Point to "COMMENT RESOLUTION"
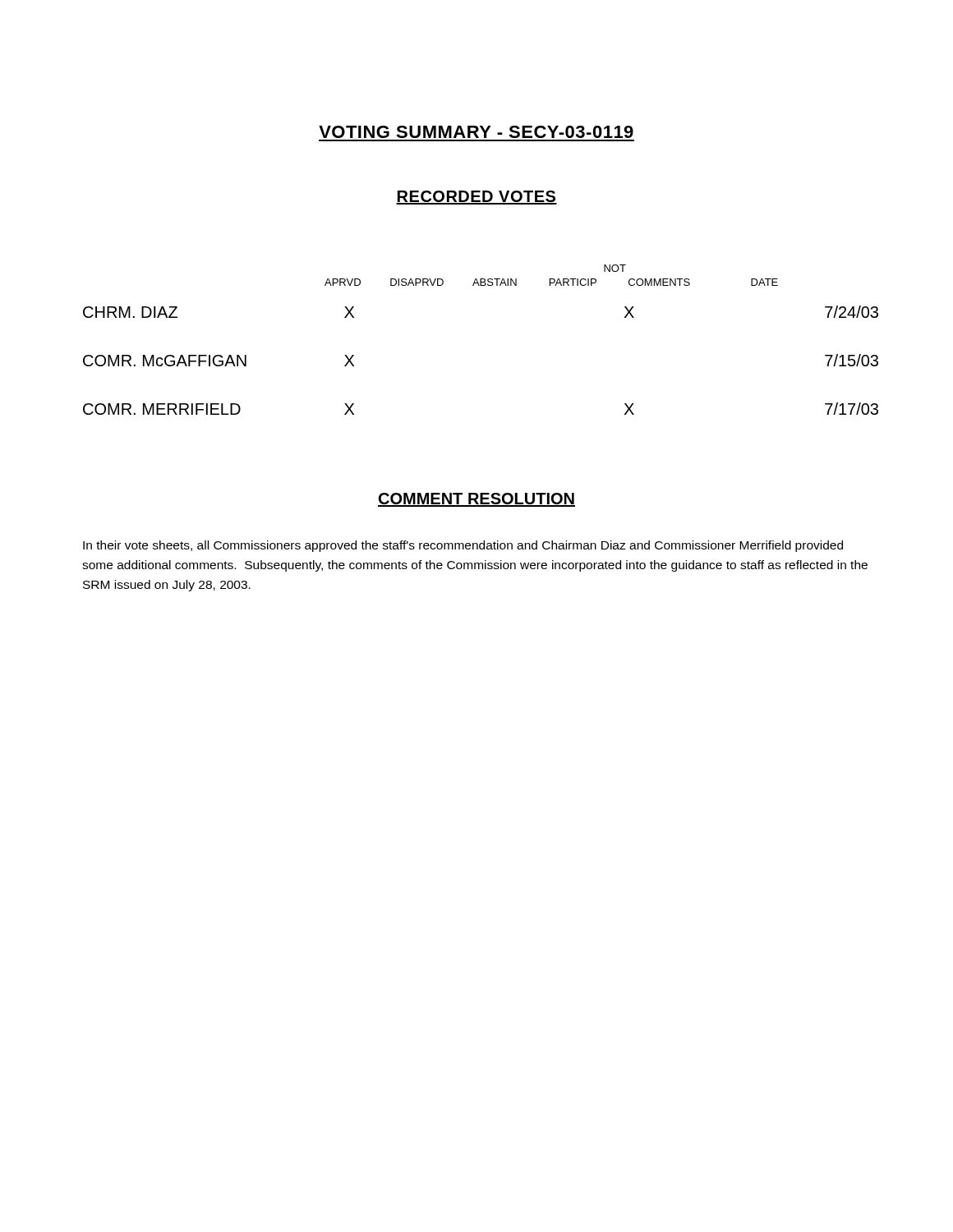Screen dimensions: 1232x953 click(476, 499)
